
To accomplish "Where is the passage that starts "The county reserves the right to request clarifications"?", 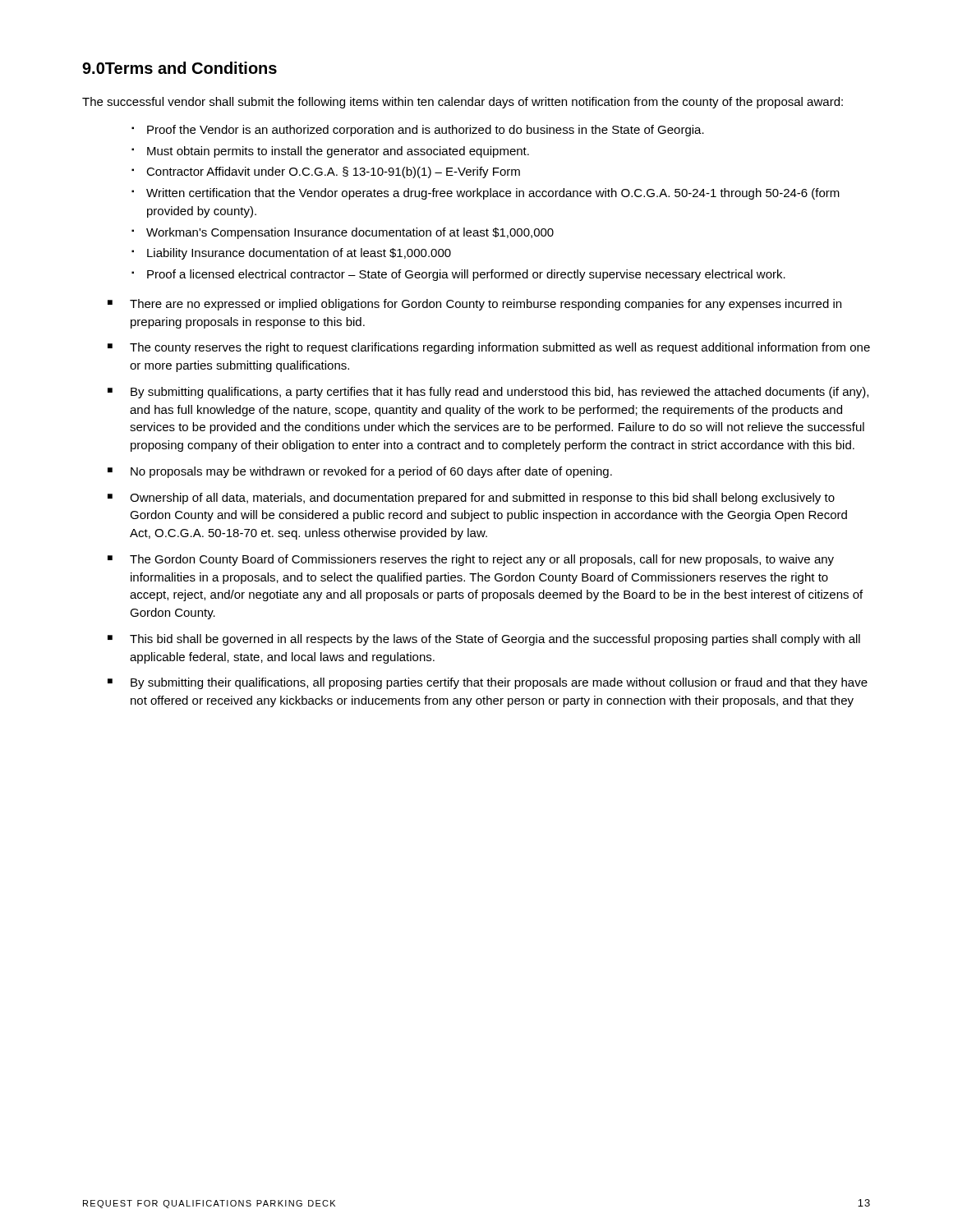I will pos(500,356).
